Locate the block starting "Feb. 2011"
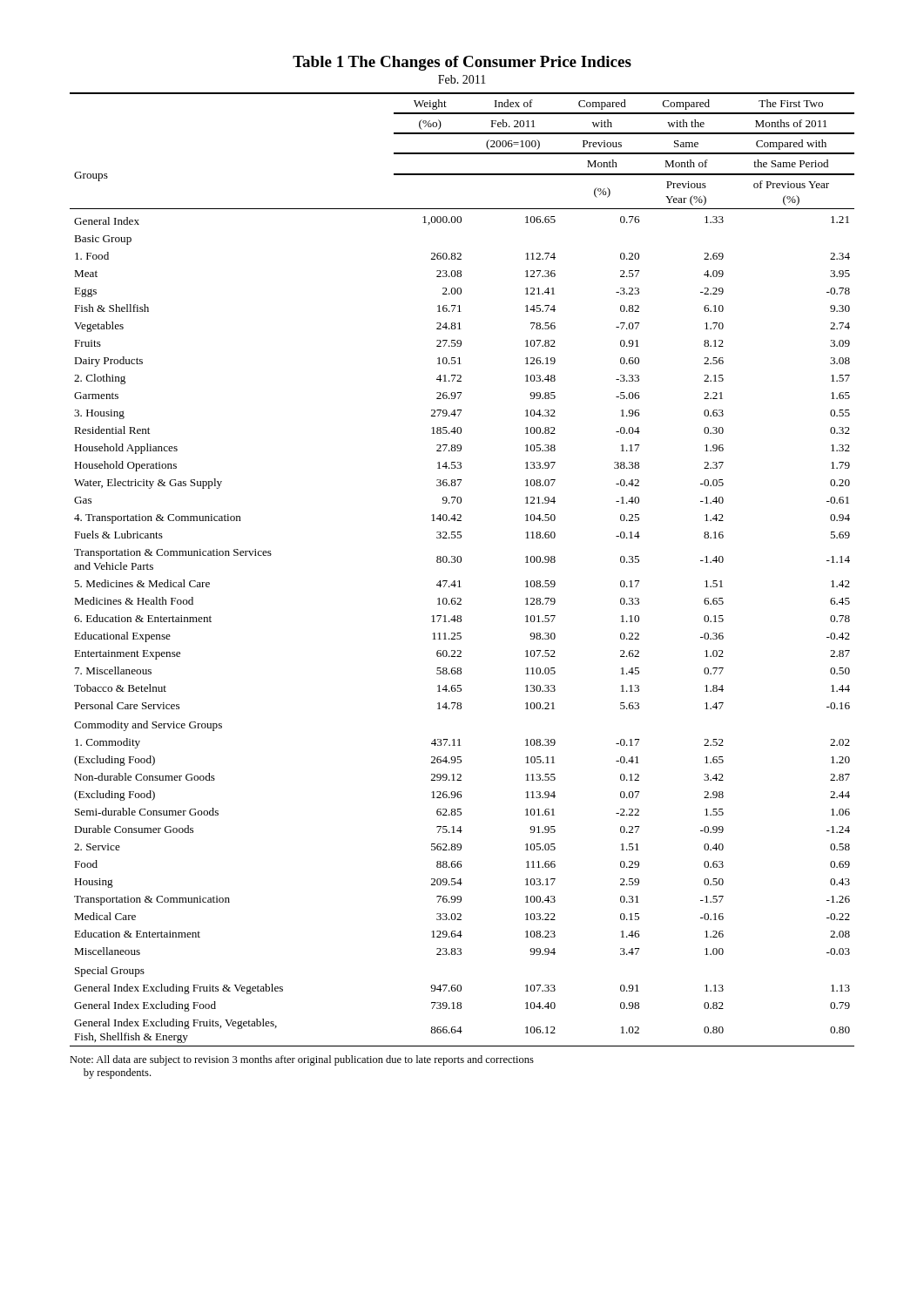924x1307 pixels. click(462, 80)
